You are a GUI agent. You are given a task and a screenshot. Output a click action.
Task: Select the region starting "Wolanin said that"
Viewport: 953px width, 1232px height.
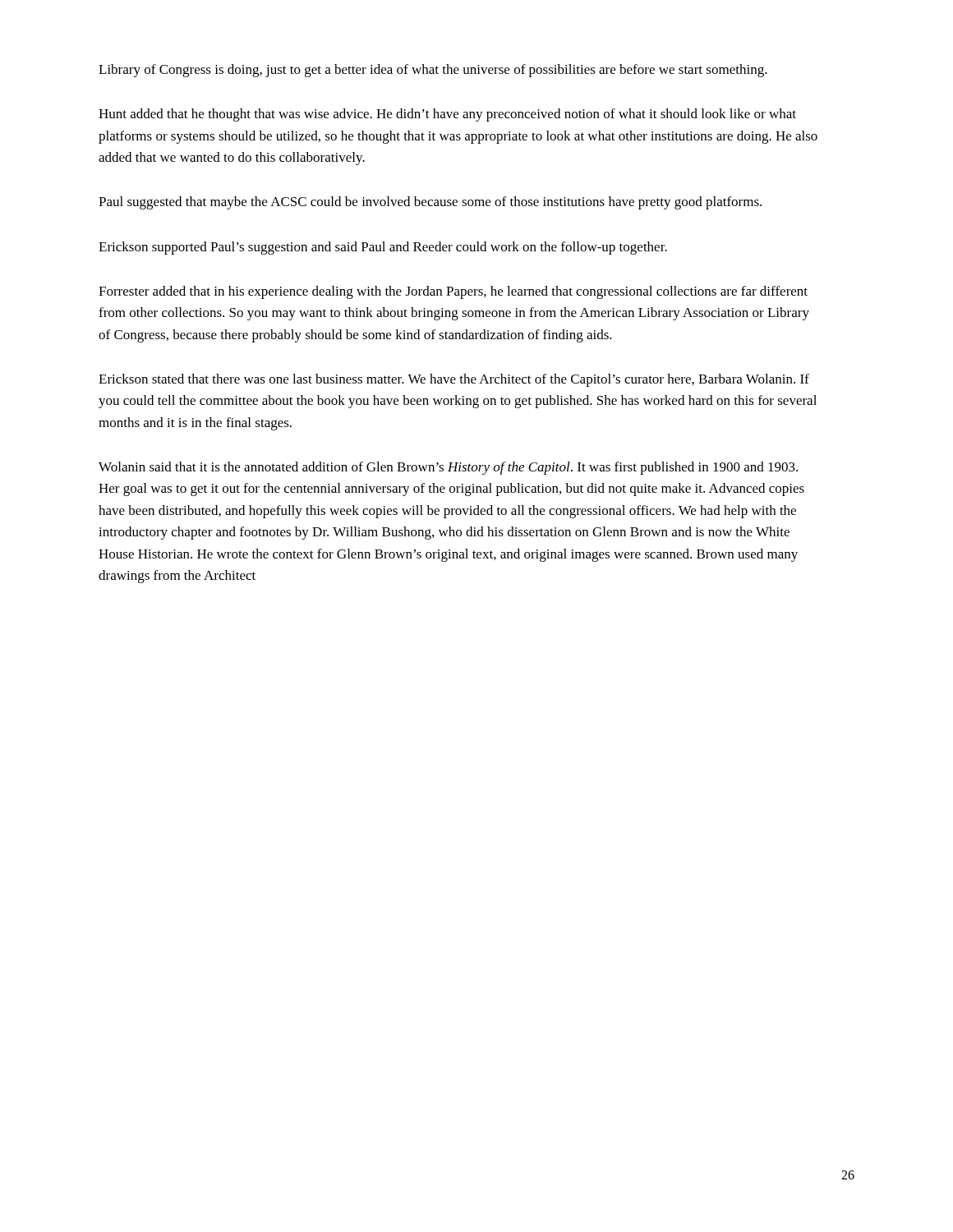(x=452, y=521)
